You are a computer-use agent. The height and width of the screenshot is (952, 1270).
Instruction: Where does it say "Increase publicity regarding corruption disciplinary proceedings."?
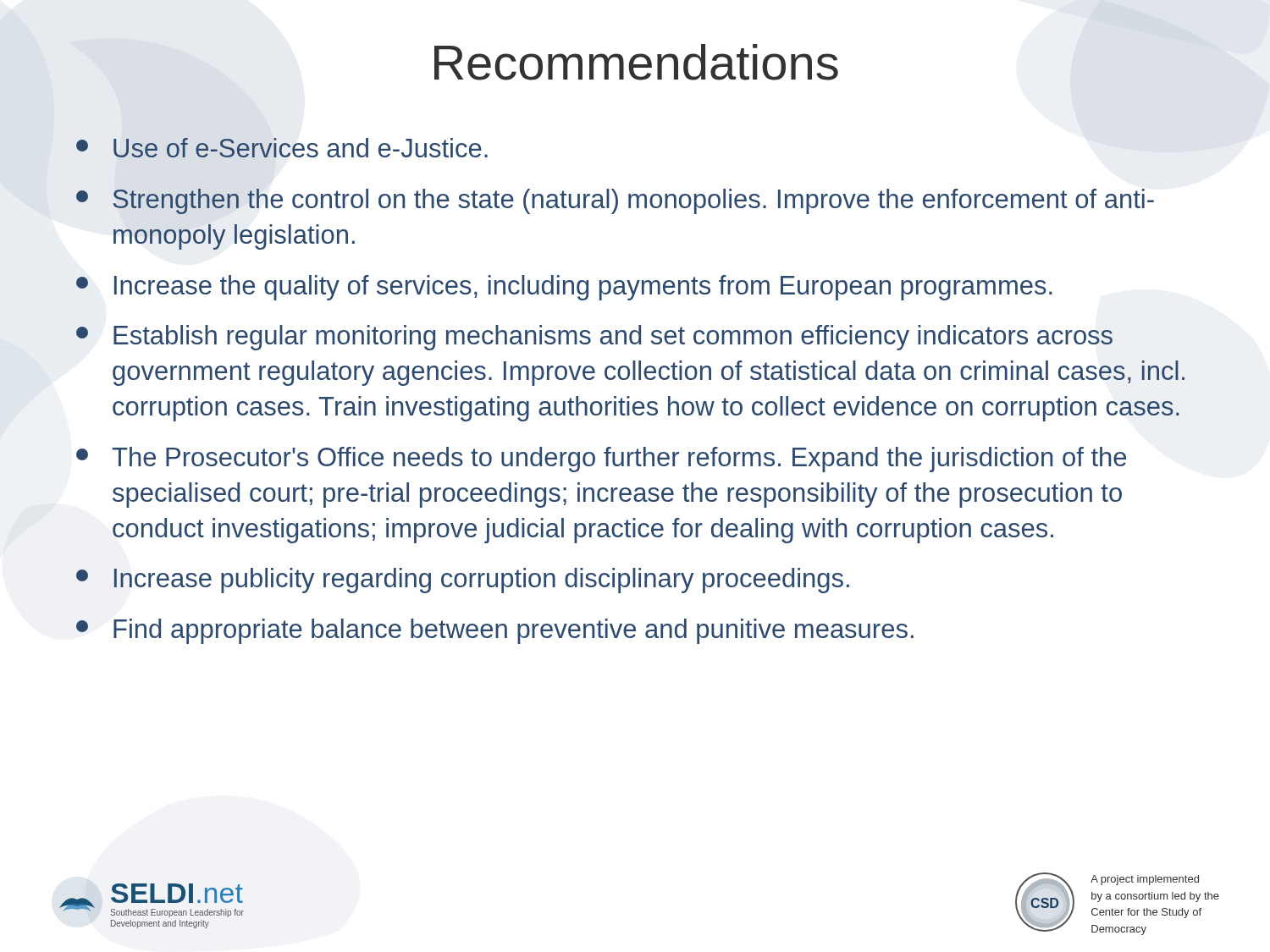[639, 579]
